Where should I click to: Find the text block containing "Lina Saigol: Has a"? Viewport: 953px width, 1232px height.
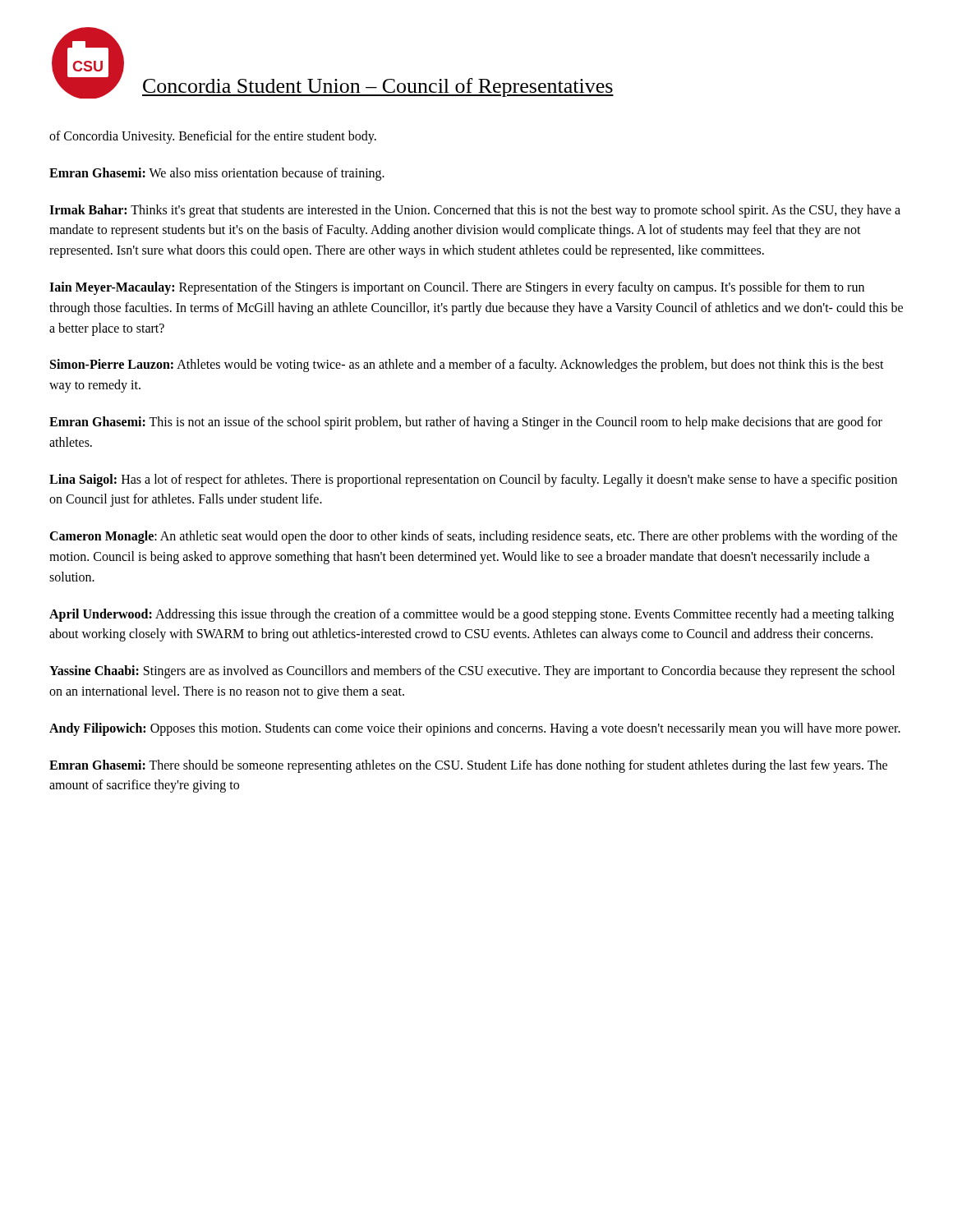click(x=473, y=489)
